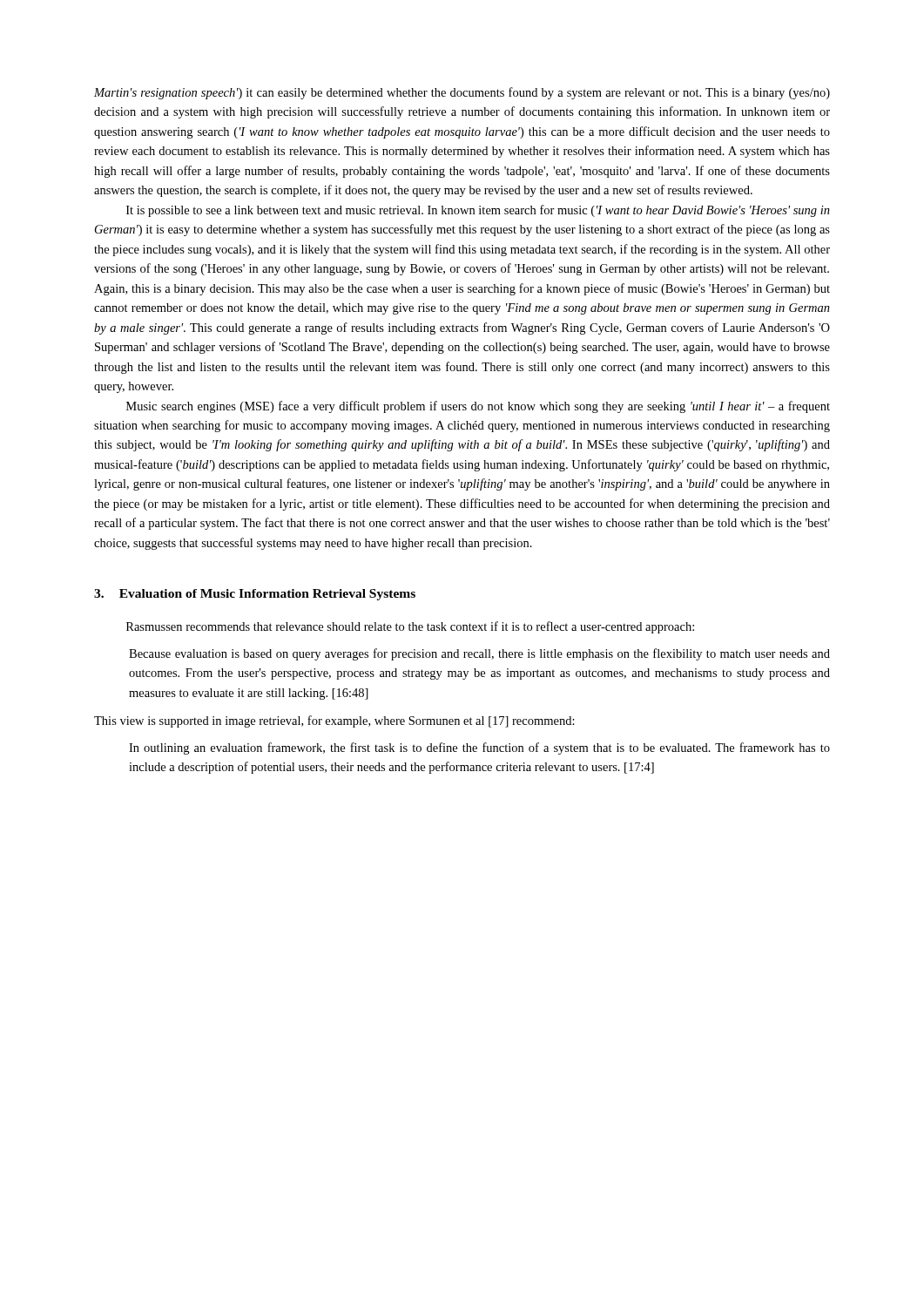Find the section header containing "3.Evaluation of Music Information Retrieval"
Screen dimensions: 1307x924
[x=255, y=593]
